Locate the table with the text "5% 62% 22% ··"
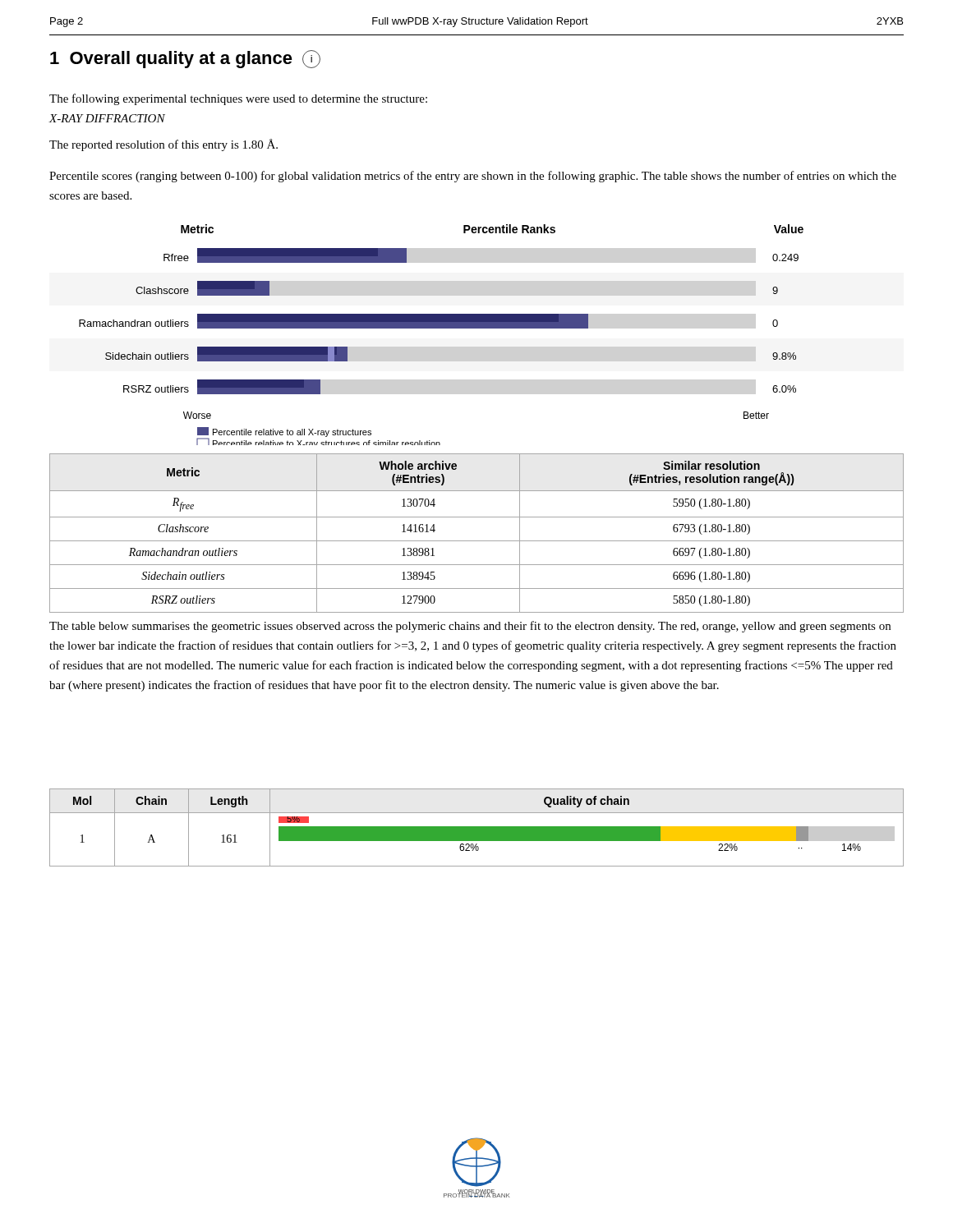 pyautogui.click(x=476, y=827)
